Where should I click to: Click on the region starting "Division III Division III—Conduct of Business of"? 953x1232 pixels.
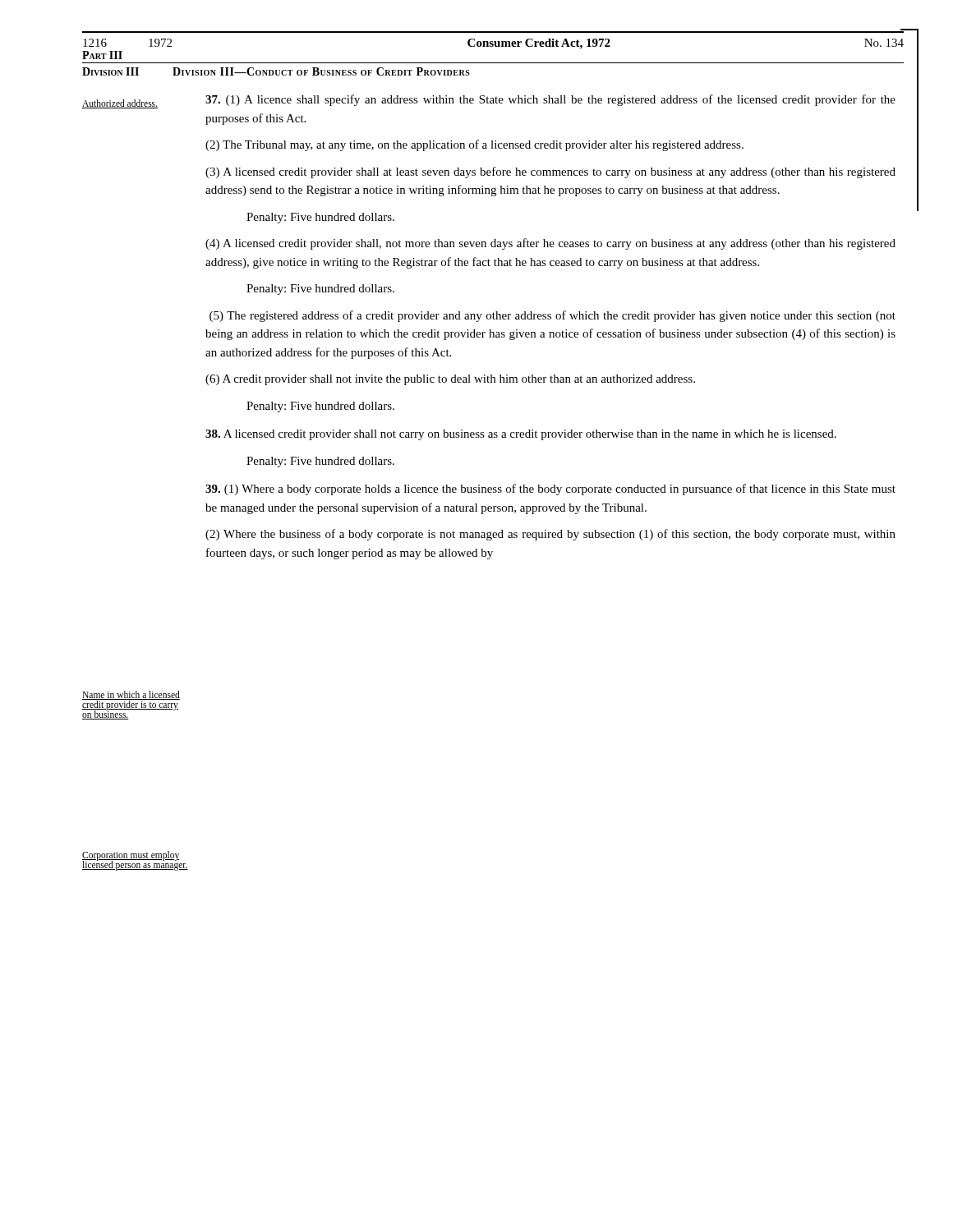coord(276,72)
